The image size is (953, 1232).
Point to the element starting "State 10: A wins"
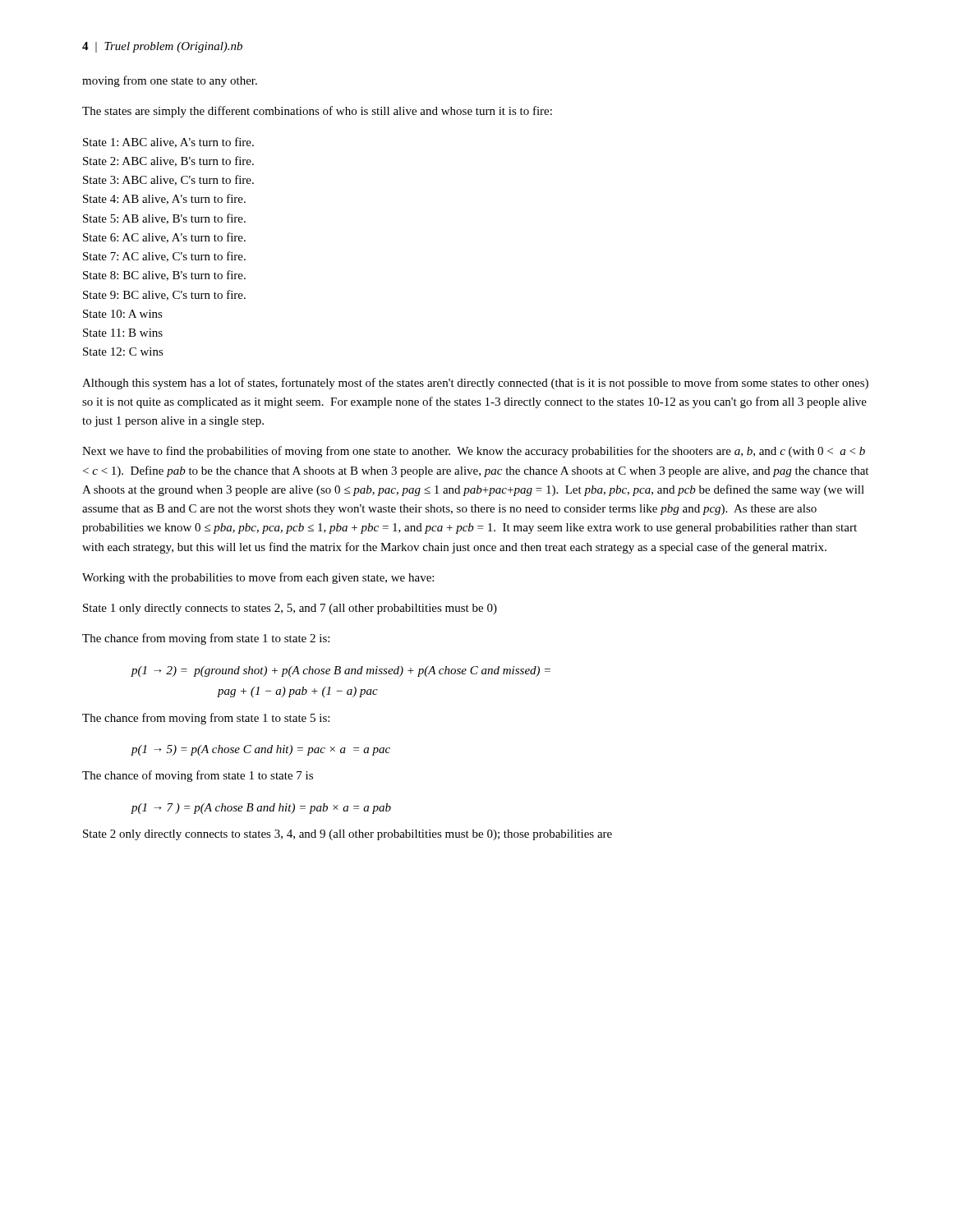pos(122,314)
